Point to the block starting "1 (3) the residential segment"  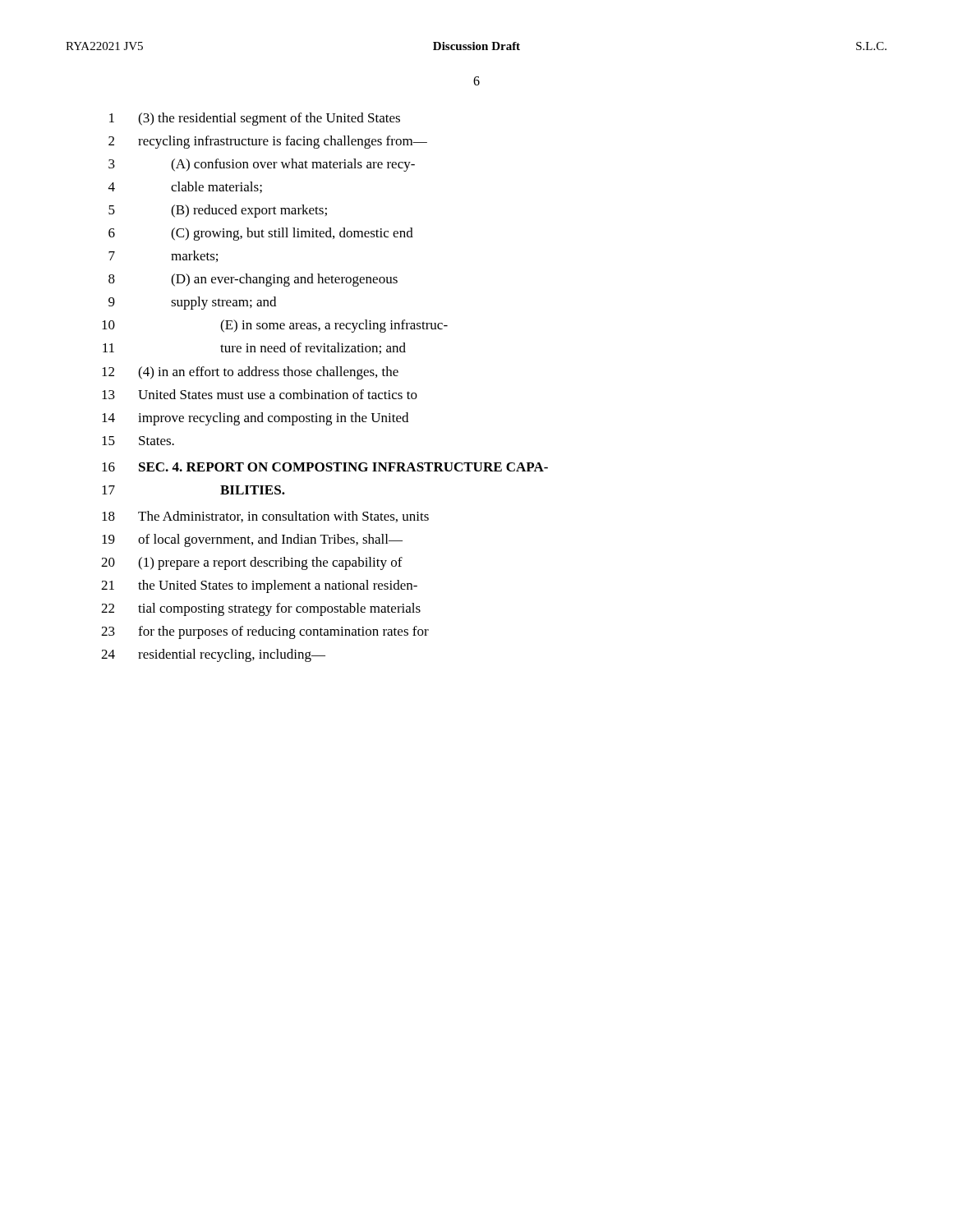click(x=255, y=119)
